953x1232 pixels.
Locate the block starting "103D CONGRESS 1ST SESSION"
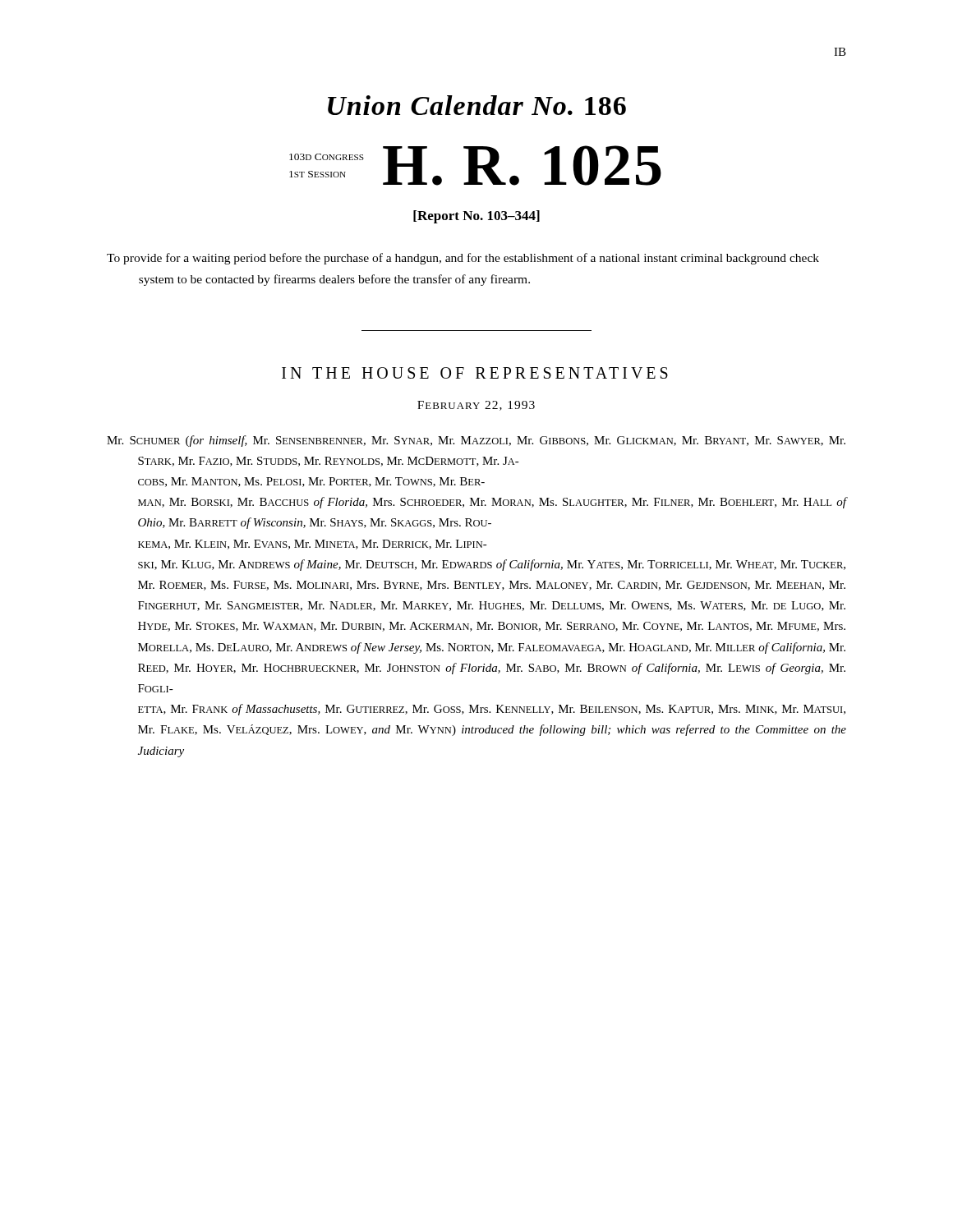[x=326, y=165]
